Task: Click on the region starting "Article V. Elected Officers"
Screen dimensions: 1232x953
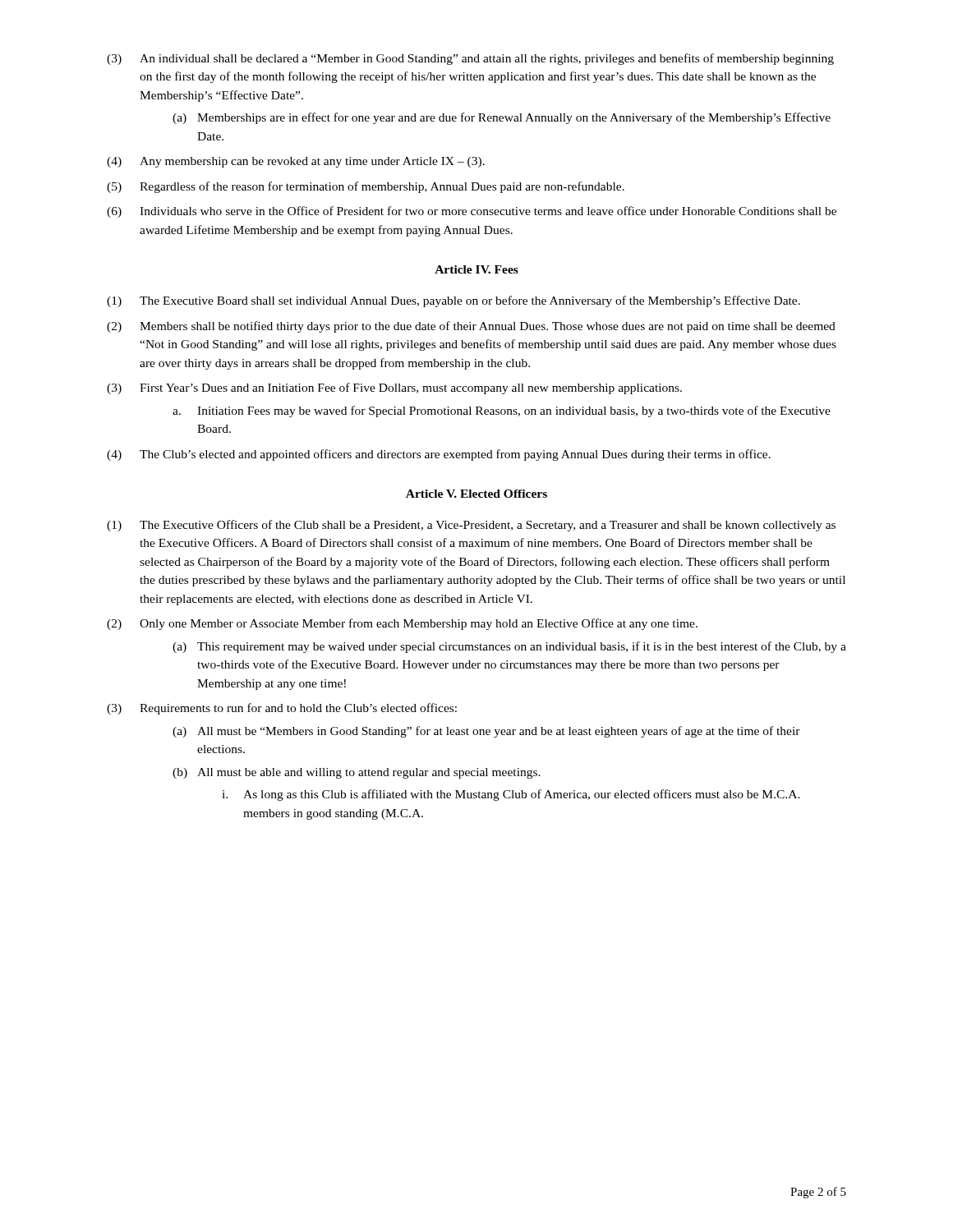Action: [476, 493]
